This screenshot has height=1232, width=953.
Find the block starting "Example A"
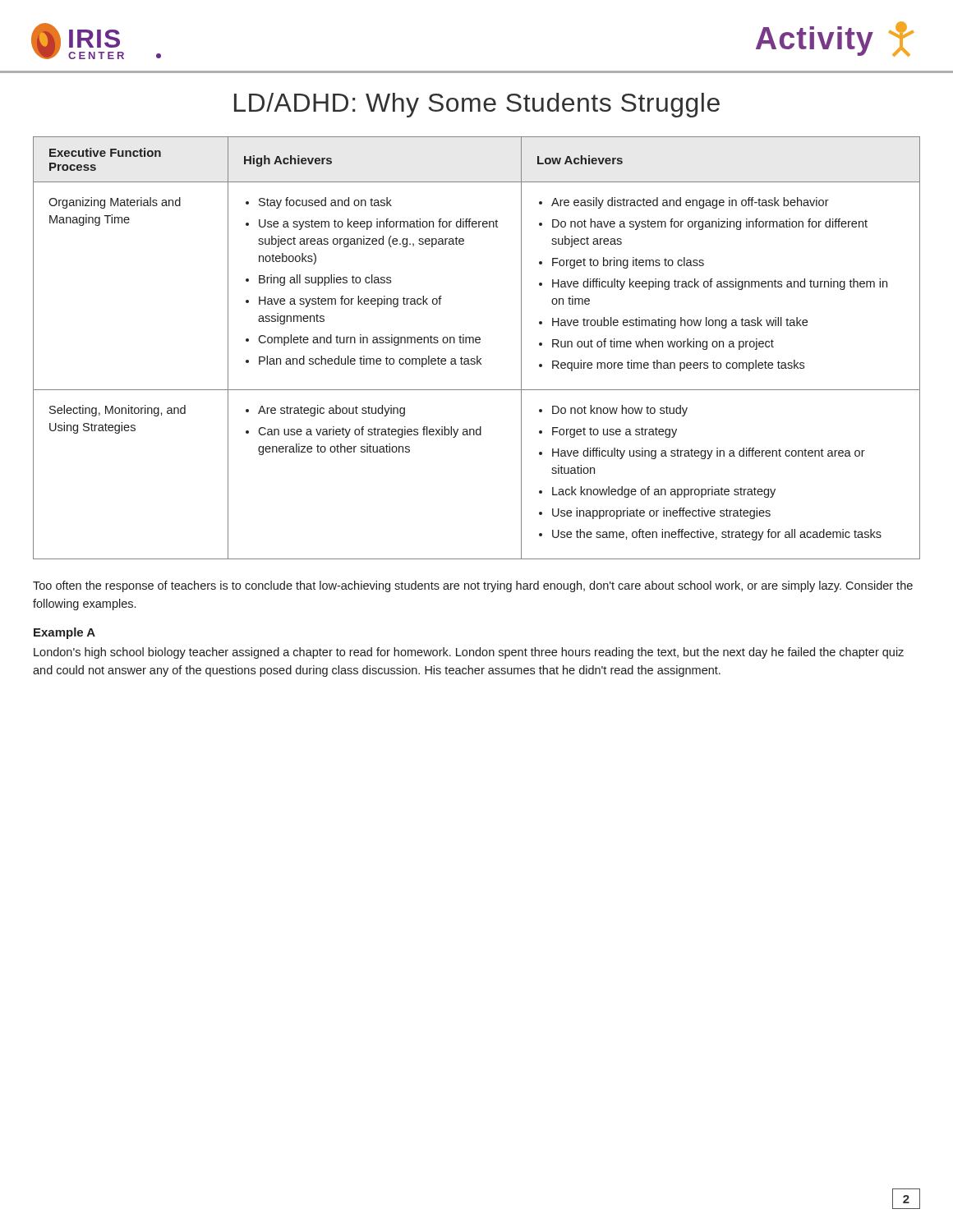[64, 632]
